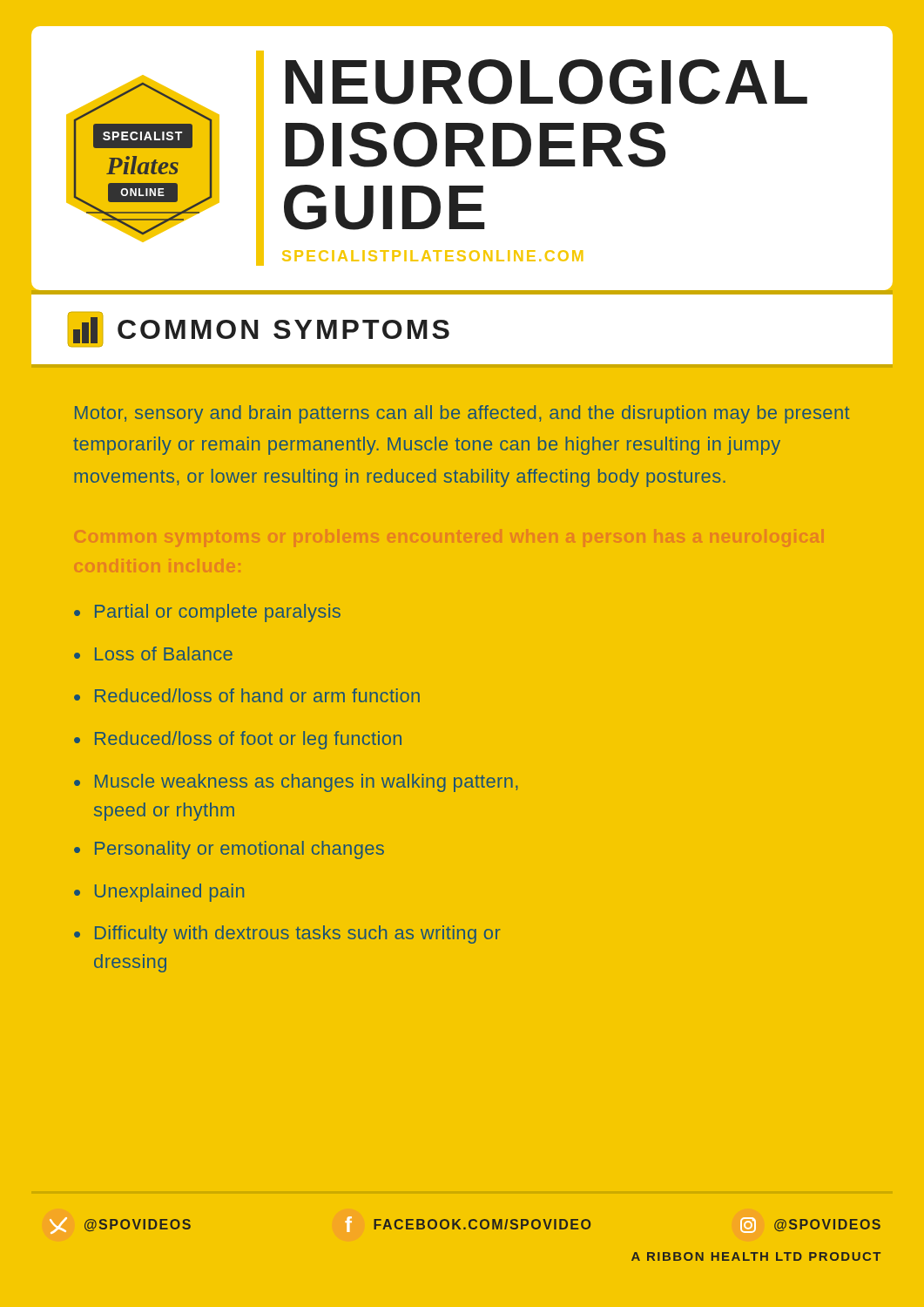This screenshot has width=924, height=1307.
Task: Navigate to the element starting "• Partial or"
Action: tap(207, 613)
